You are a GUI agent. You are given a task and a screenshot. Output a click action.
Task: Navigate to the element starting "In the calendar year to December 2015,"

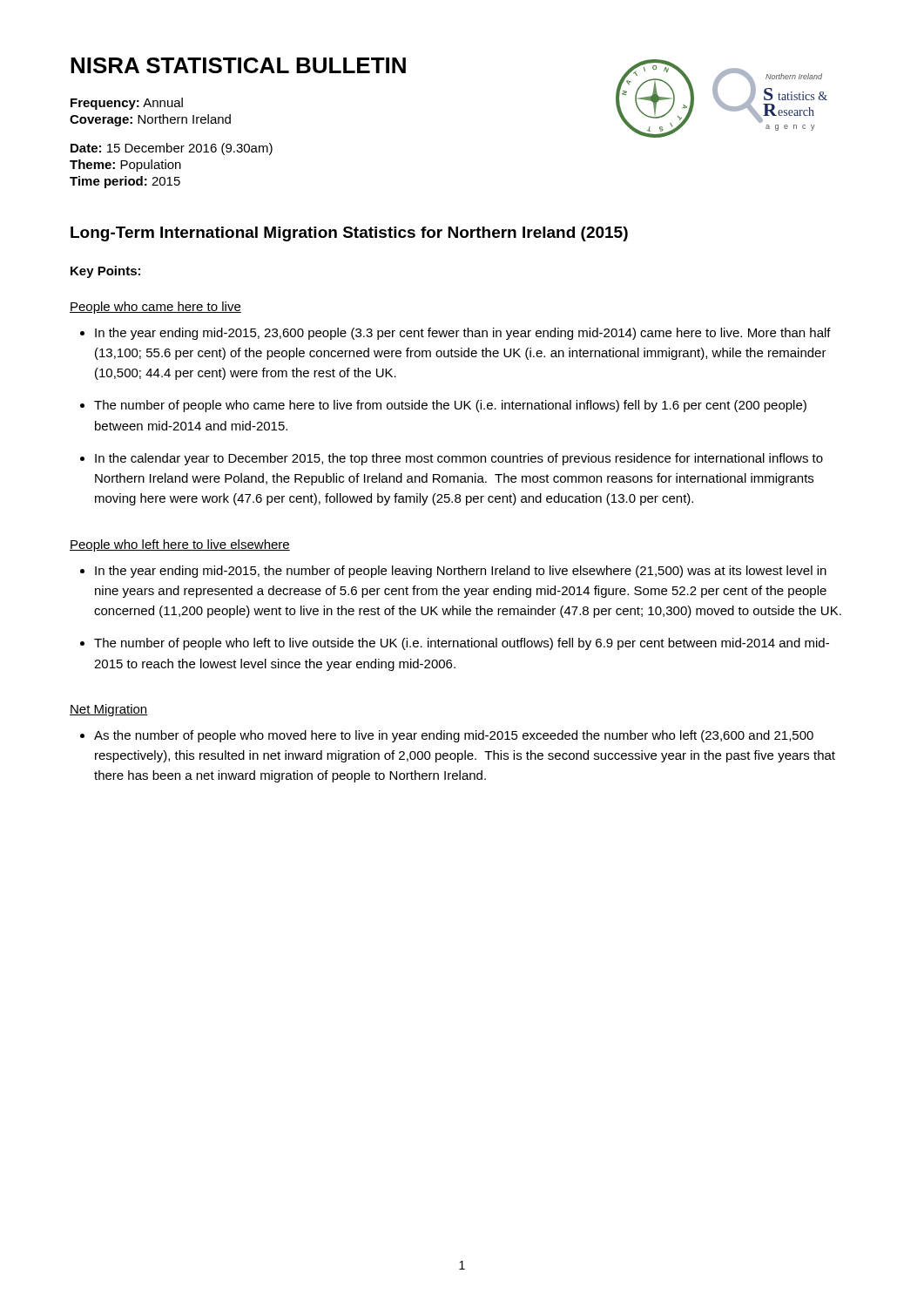click(x=459, y=478)
